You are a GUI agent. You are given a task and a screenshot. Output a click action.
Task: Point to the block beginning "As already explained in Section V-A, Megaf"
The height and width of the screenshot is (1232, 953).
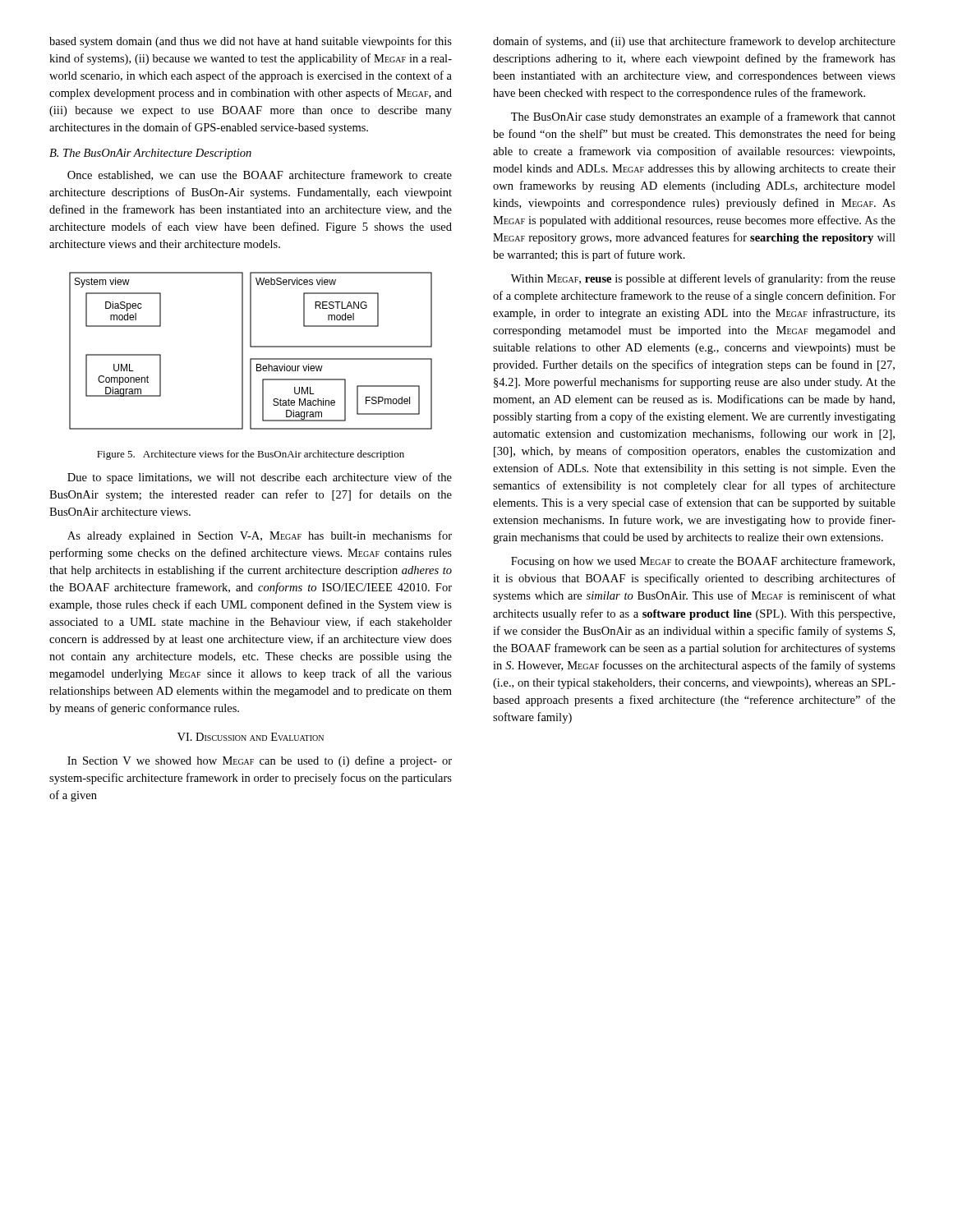(x=251, y=622)
